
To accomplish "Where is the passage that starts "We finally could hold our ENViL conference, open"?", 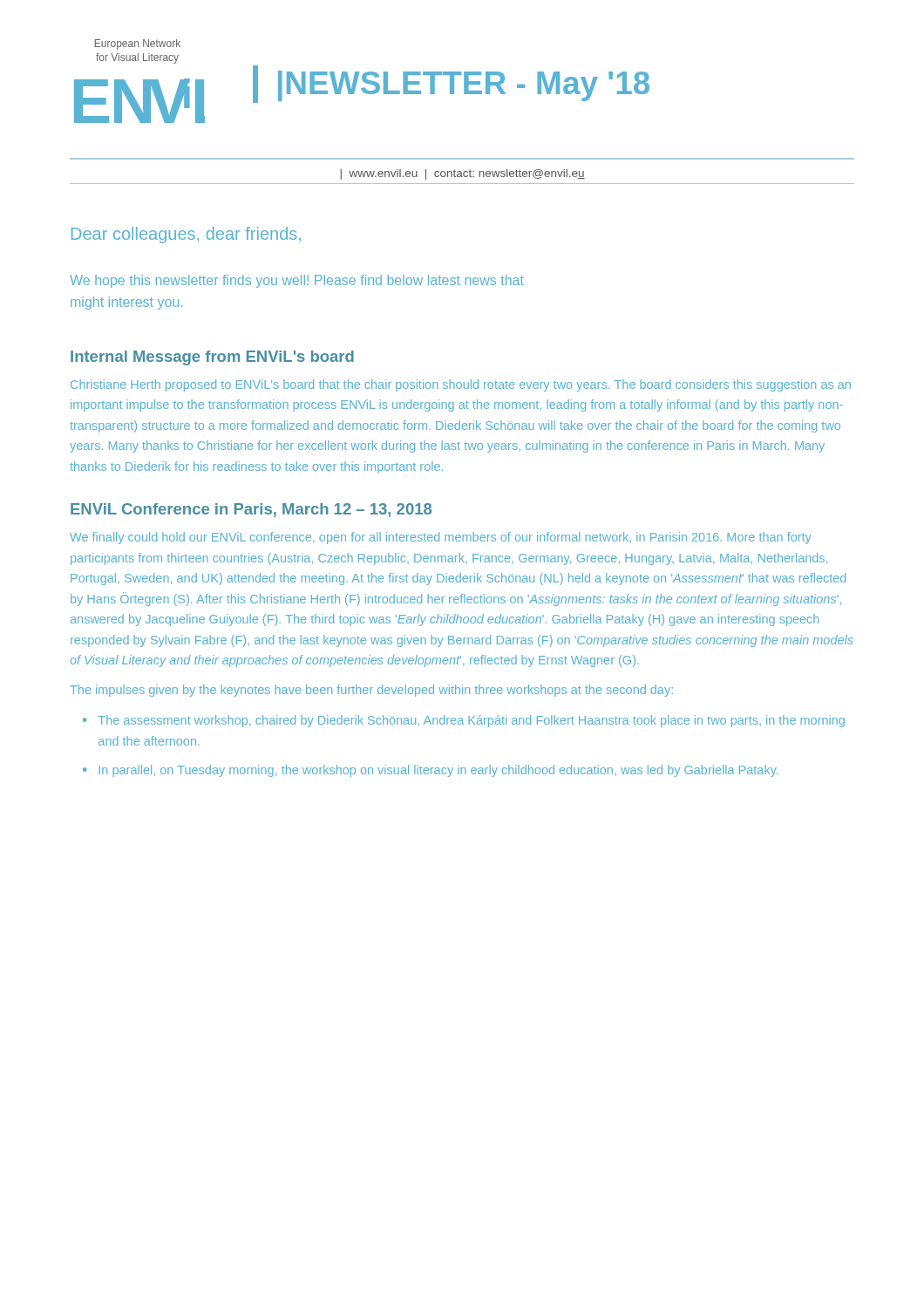I will pos(462,599).
